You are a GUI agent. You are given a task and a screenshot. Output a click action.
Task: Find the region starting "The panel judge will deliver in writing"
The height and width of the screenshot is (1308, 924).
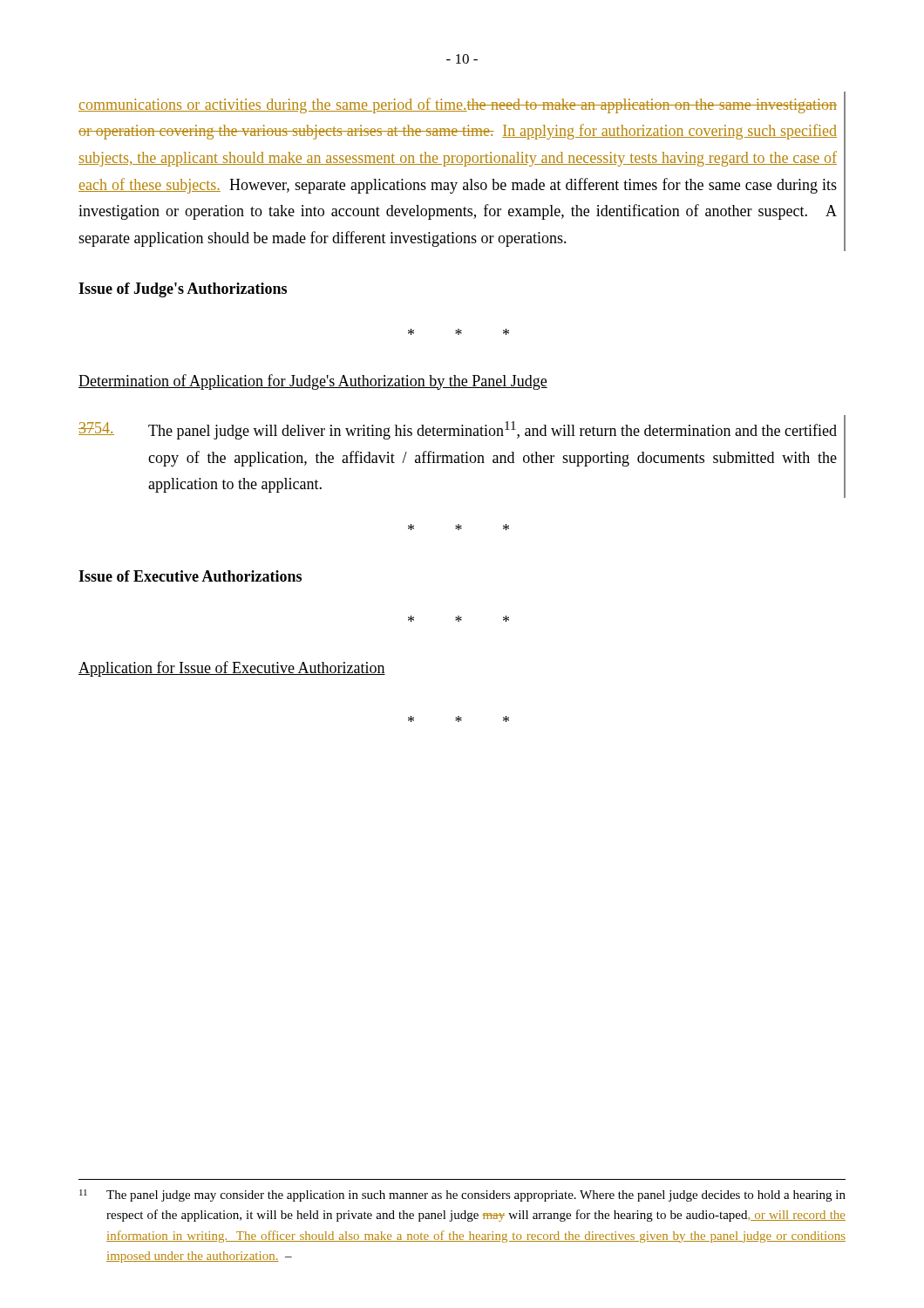tap(458, 457)
